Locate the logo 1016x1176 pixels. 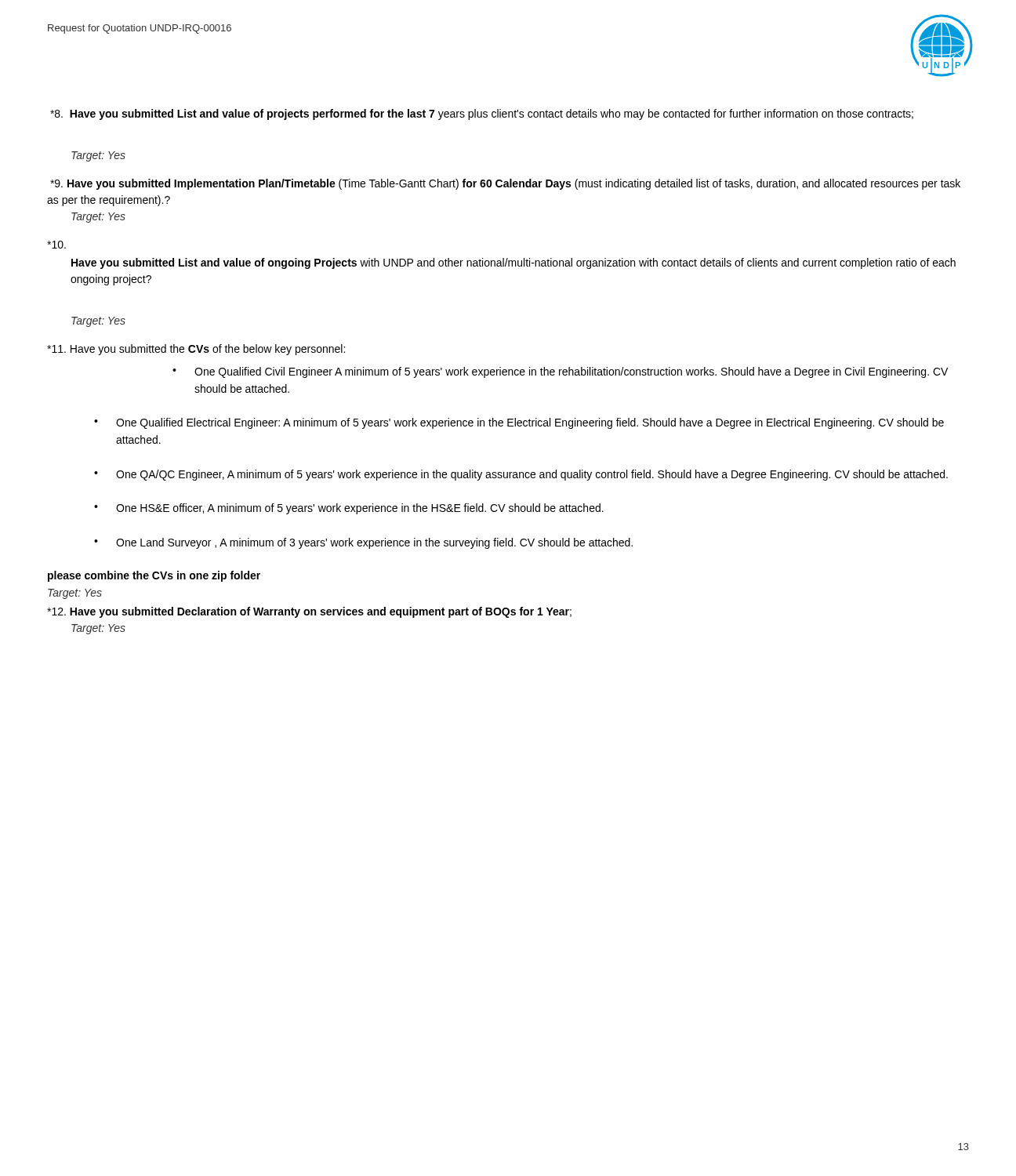click(x=942, y=45)
